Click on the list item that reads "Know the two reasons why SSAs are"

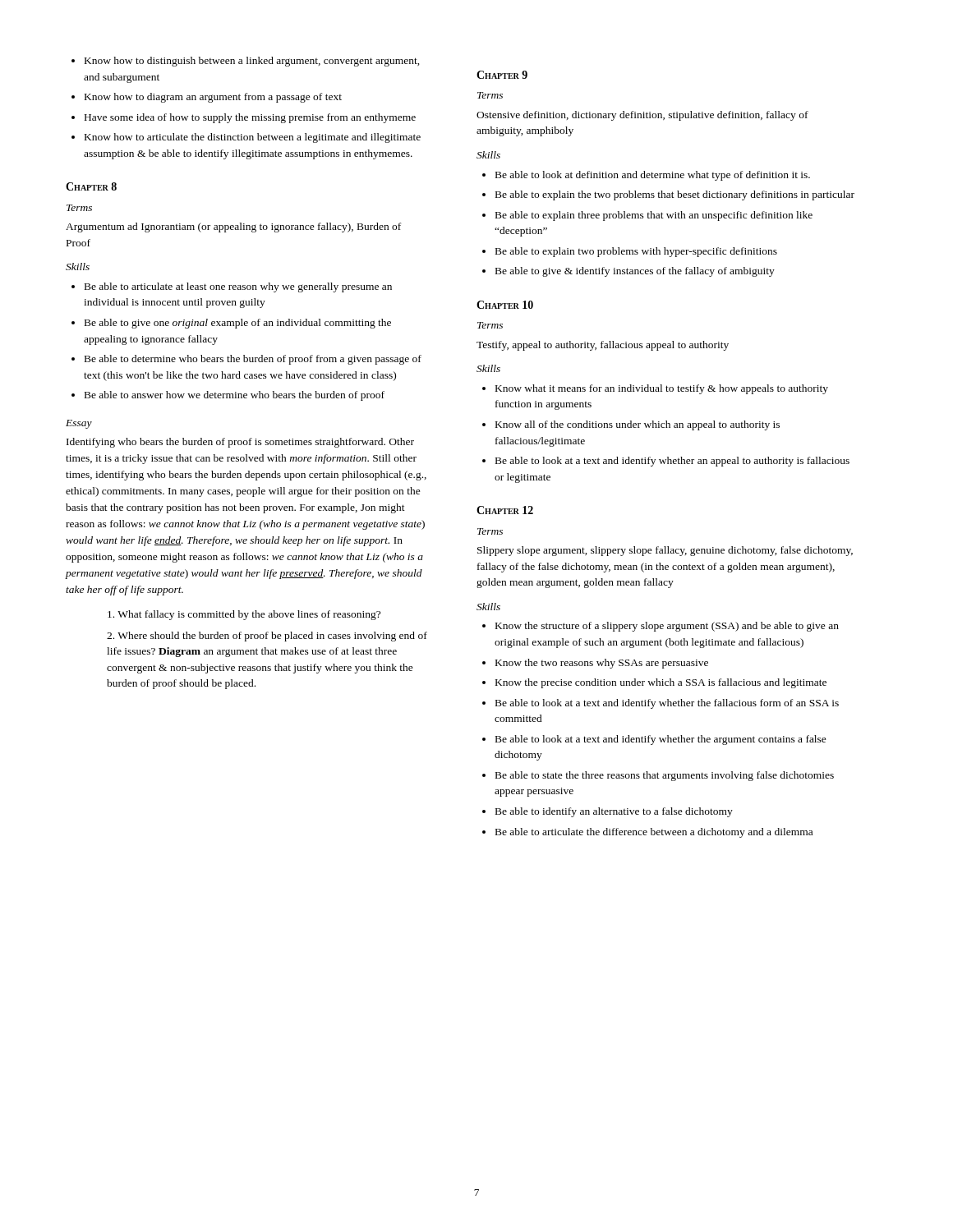675,662
